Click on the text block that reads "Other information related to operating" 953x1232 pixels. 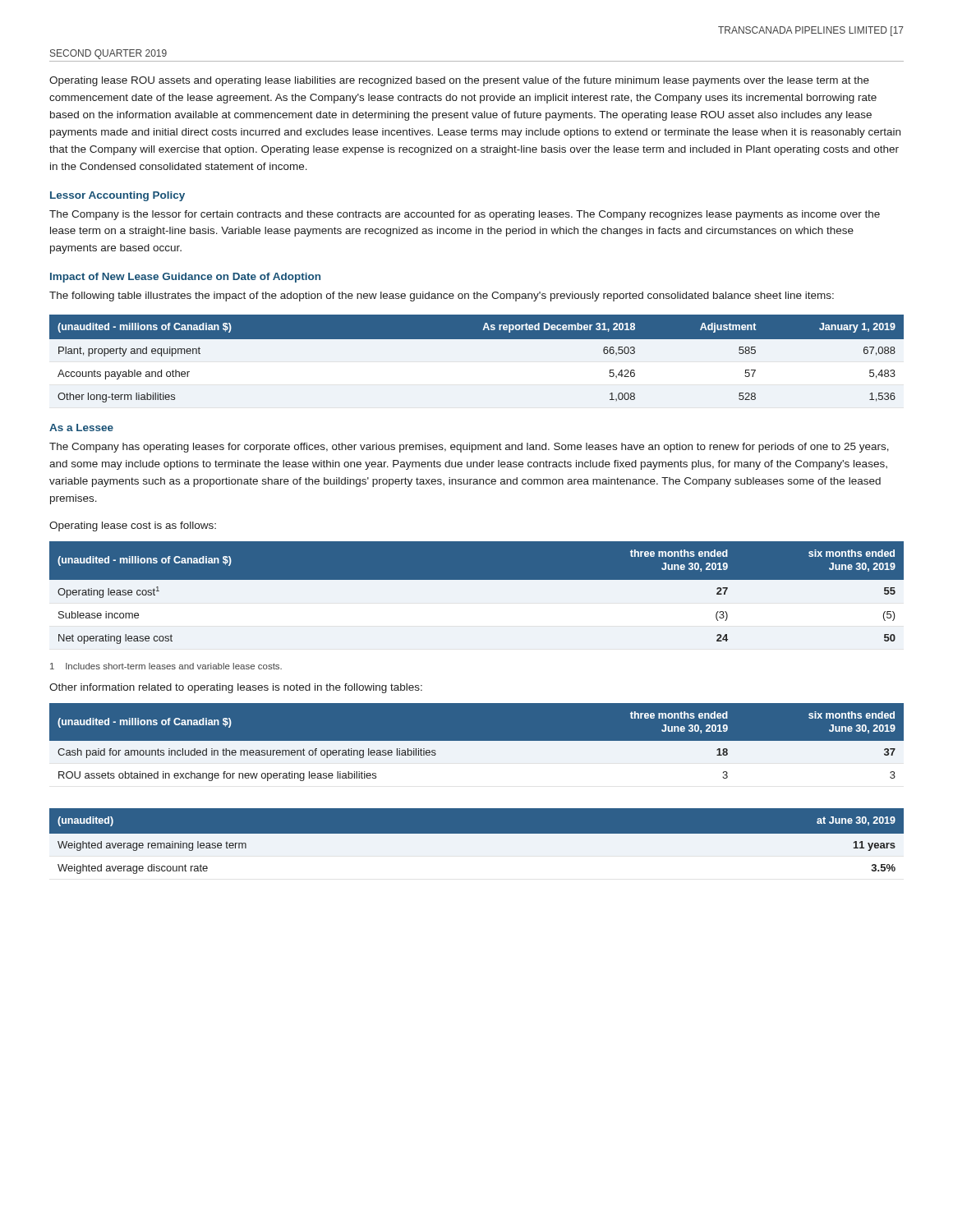[236, 687]
